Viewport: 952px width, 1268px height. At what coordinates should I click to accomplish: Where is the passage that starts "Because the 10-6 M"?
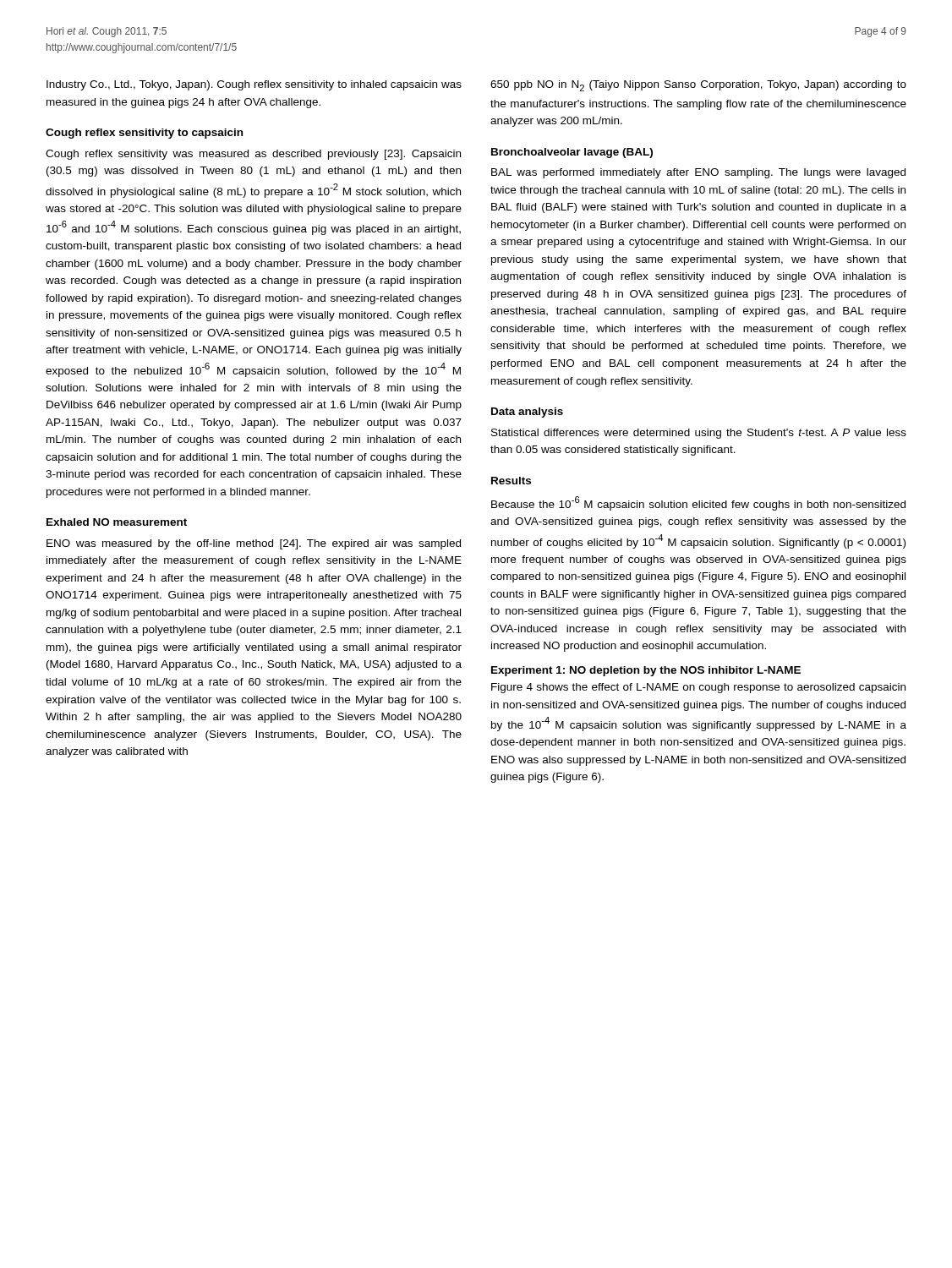click(x=698, y=574)
